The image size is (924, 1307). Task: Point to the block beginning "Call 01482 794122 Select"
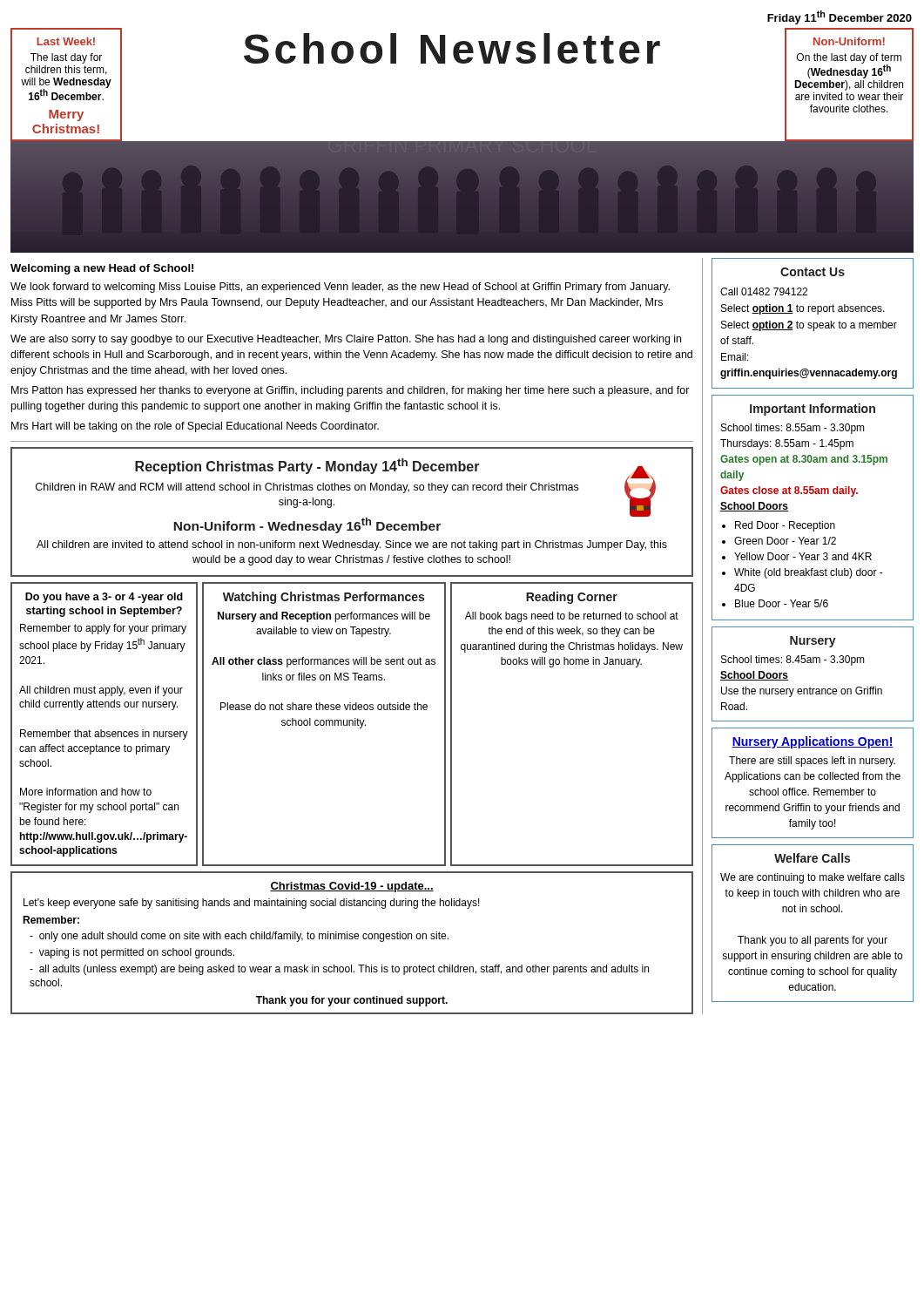click(809, 333)
